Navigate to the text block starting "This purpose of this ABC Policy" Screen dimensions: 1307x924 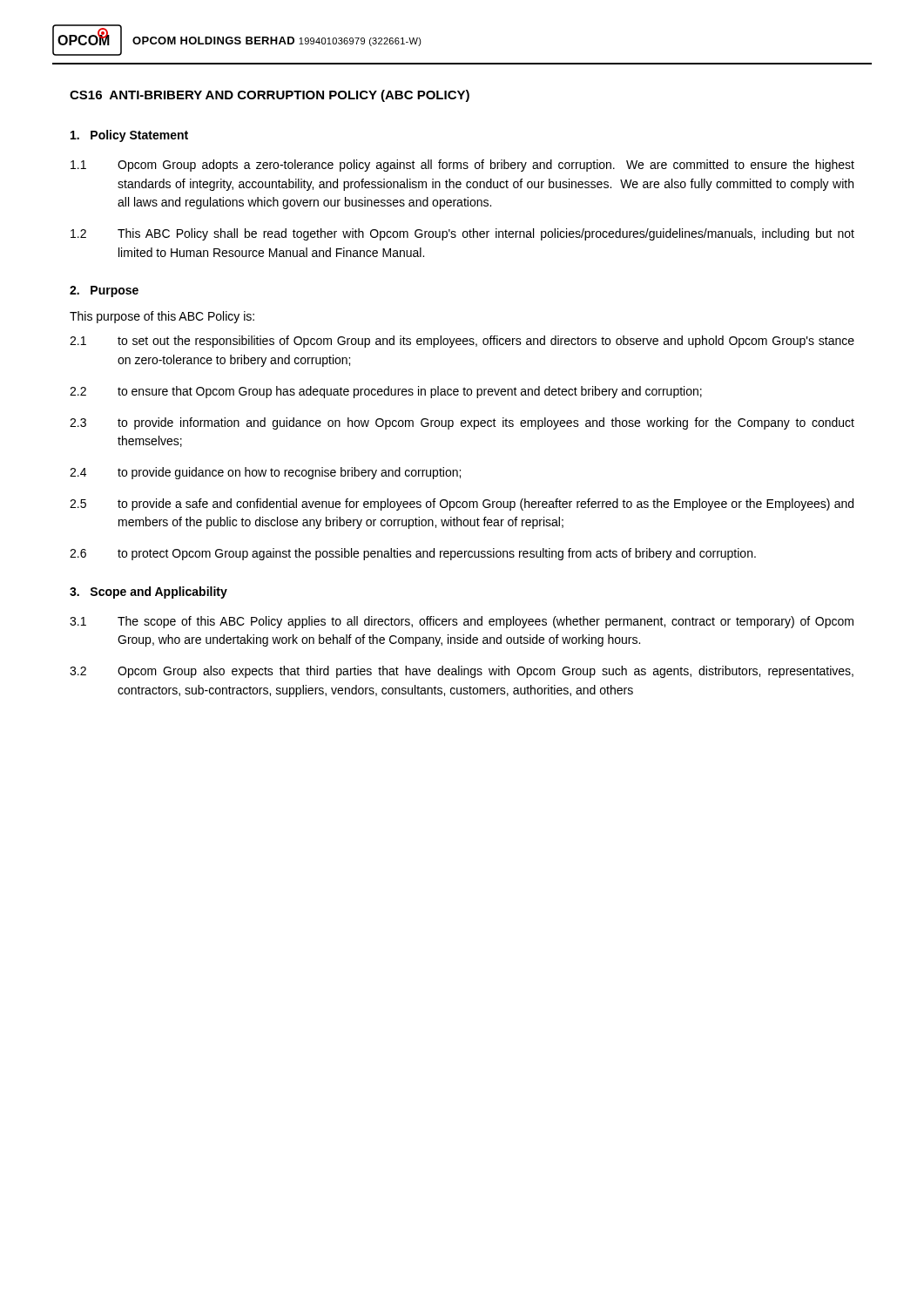coord(162,317)
